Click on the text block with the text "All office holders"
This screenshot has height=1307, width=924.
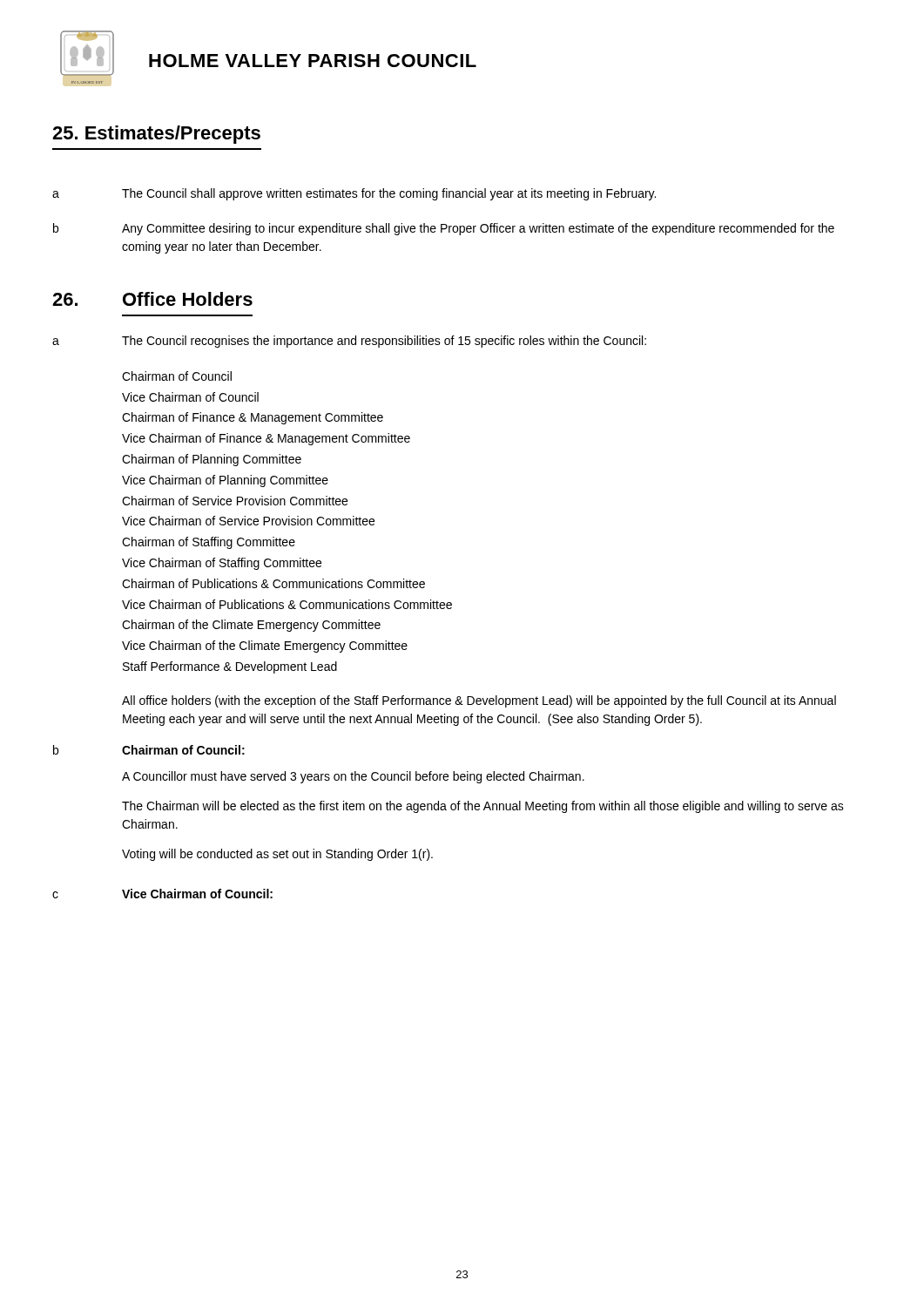479,710
